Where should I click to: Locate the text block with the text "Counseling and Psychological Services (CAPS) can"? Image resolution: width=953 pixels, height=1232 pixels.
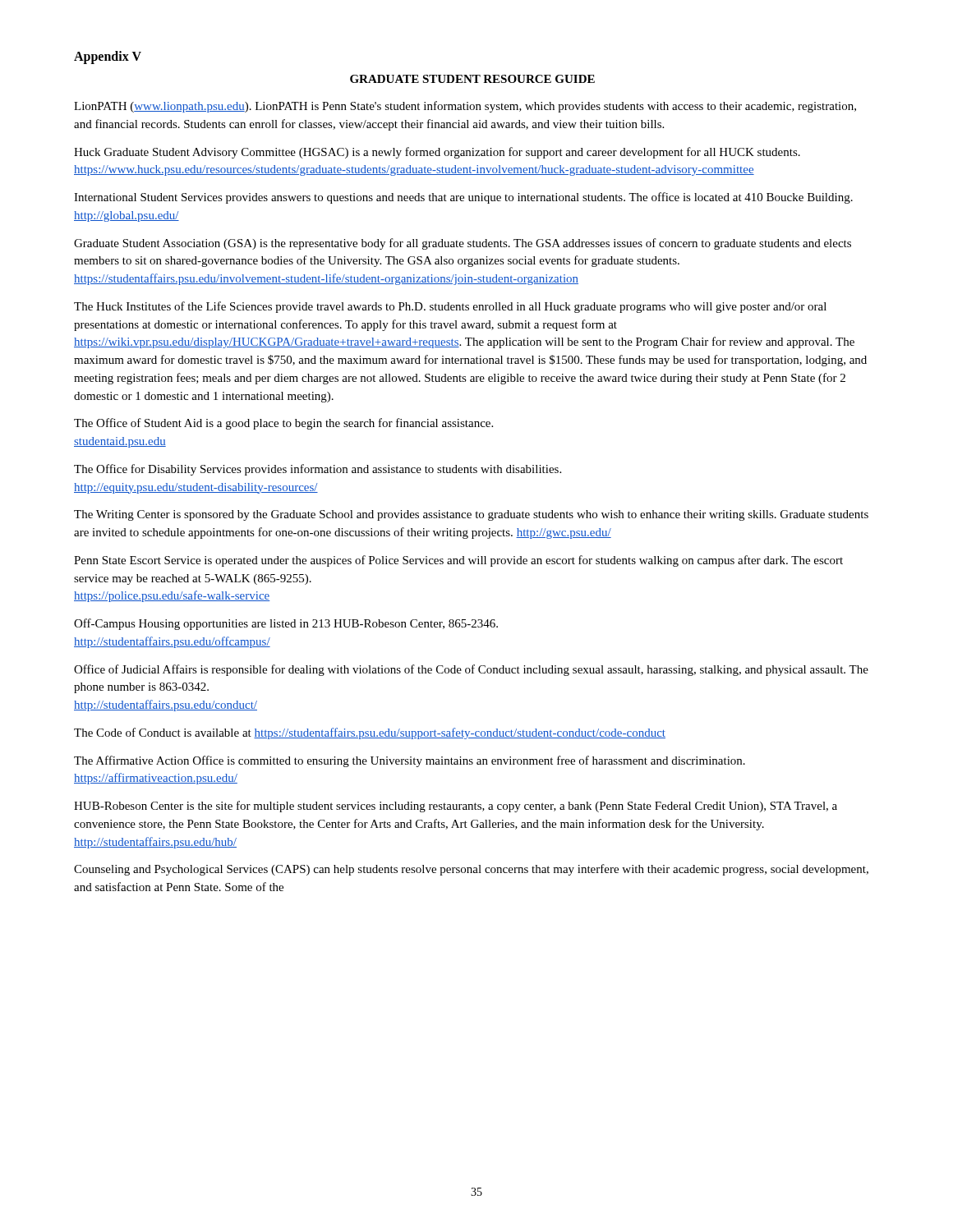(x=472, y=879)
